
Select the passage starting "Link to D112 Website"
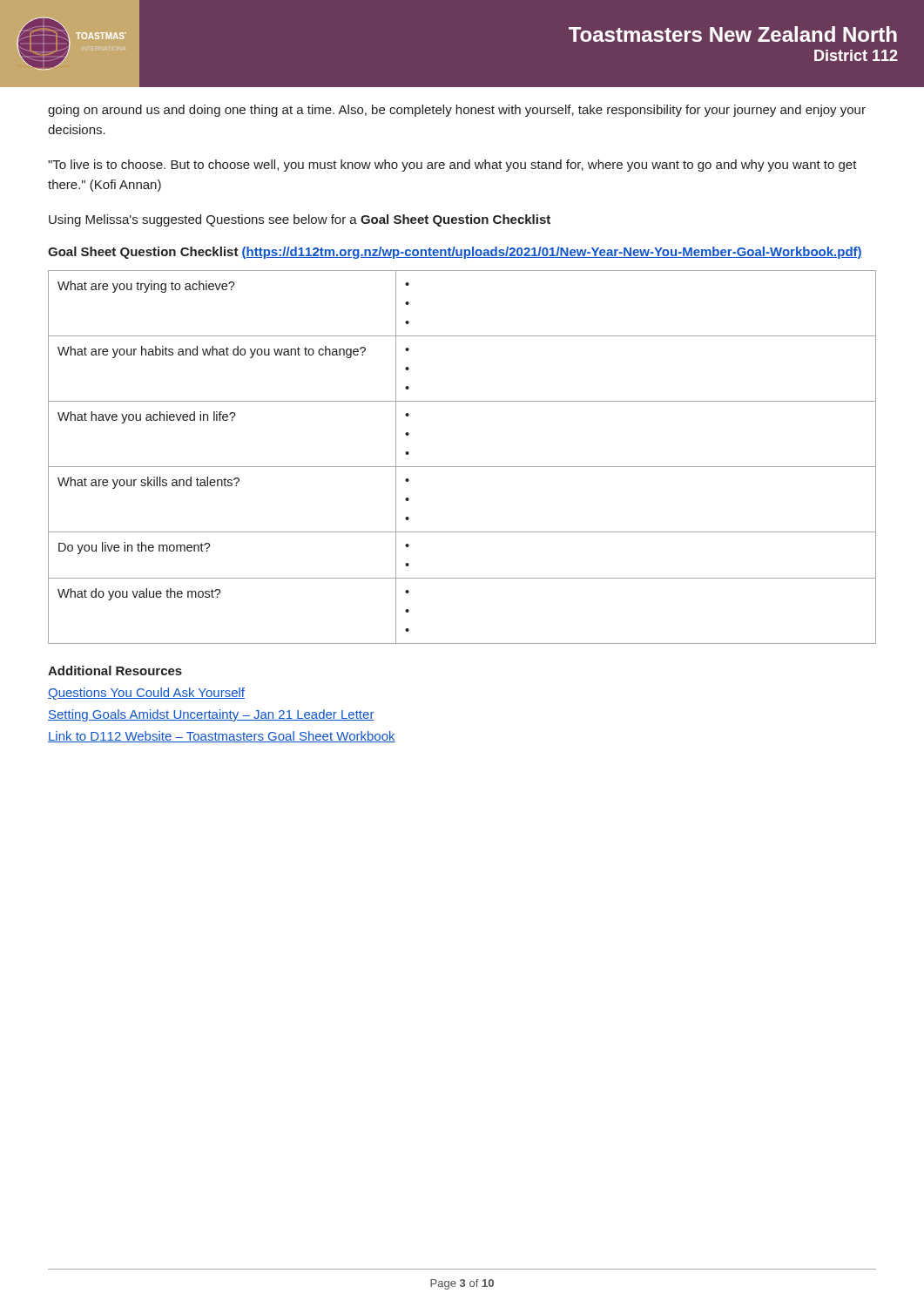point(221,736)
